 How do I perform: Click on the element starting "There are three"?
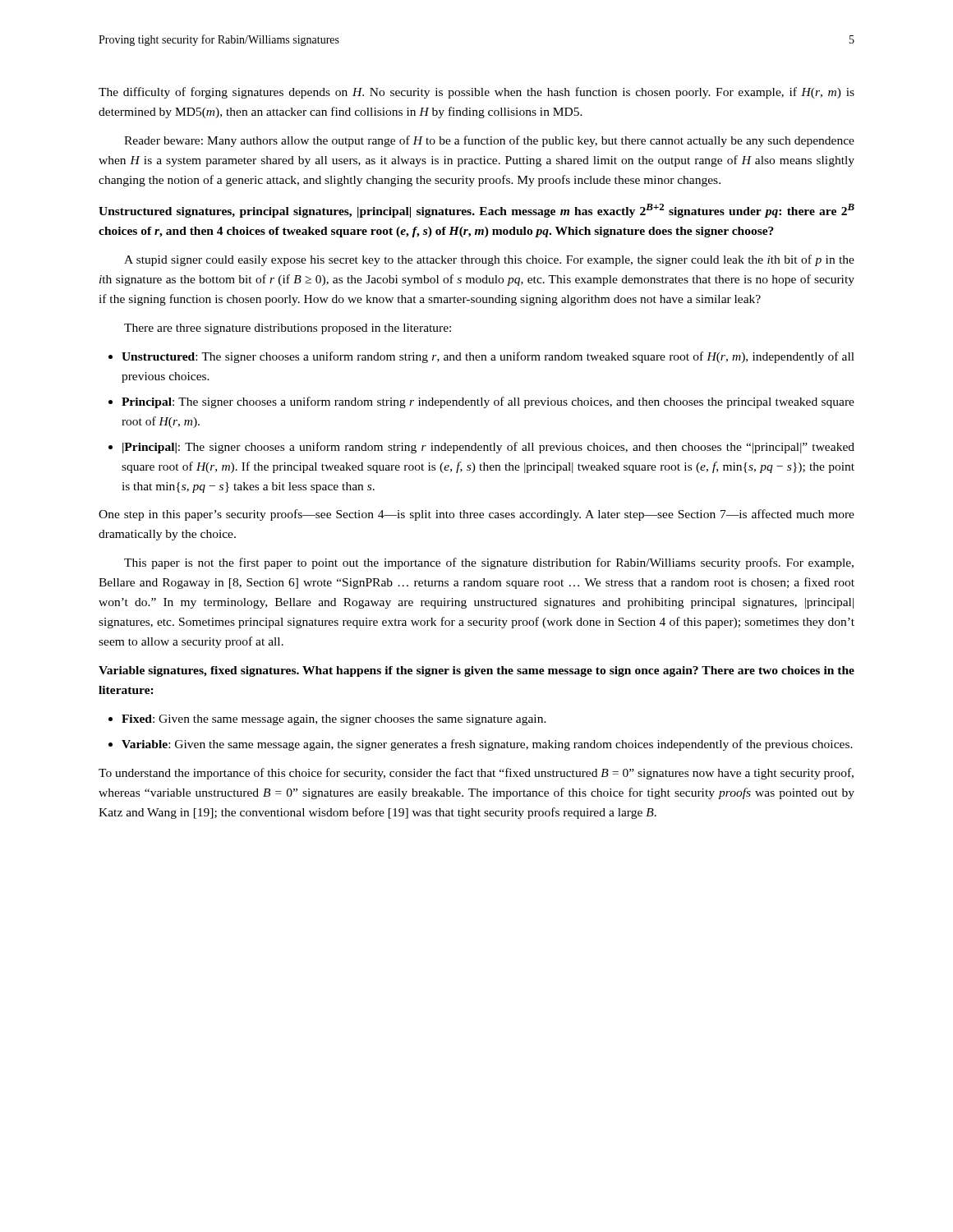(x=288, y=329)
